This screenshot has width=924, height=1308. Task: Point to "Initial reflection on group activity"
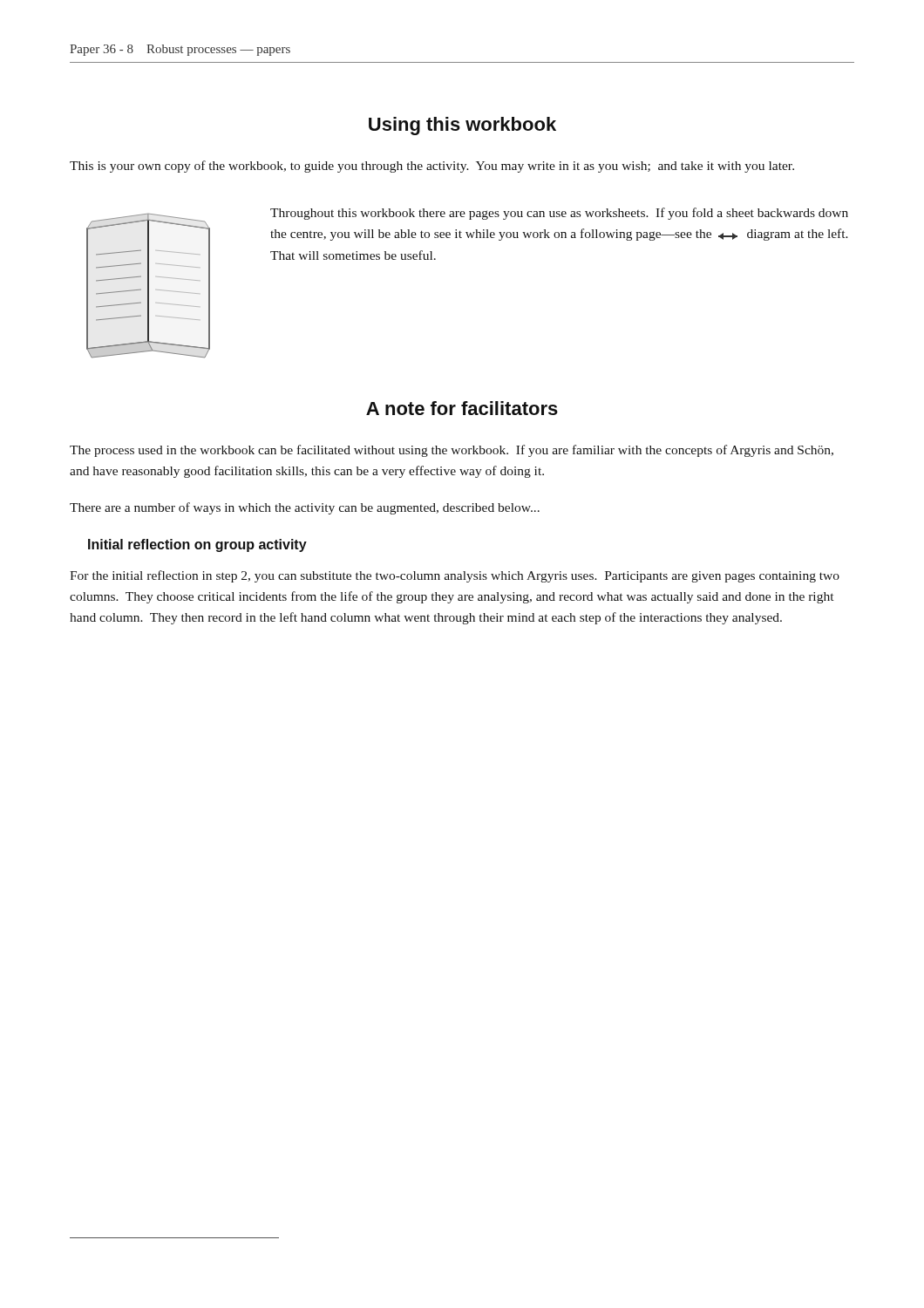click(x=197, y=545)
